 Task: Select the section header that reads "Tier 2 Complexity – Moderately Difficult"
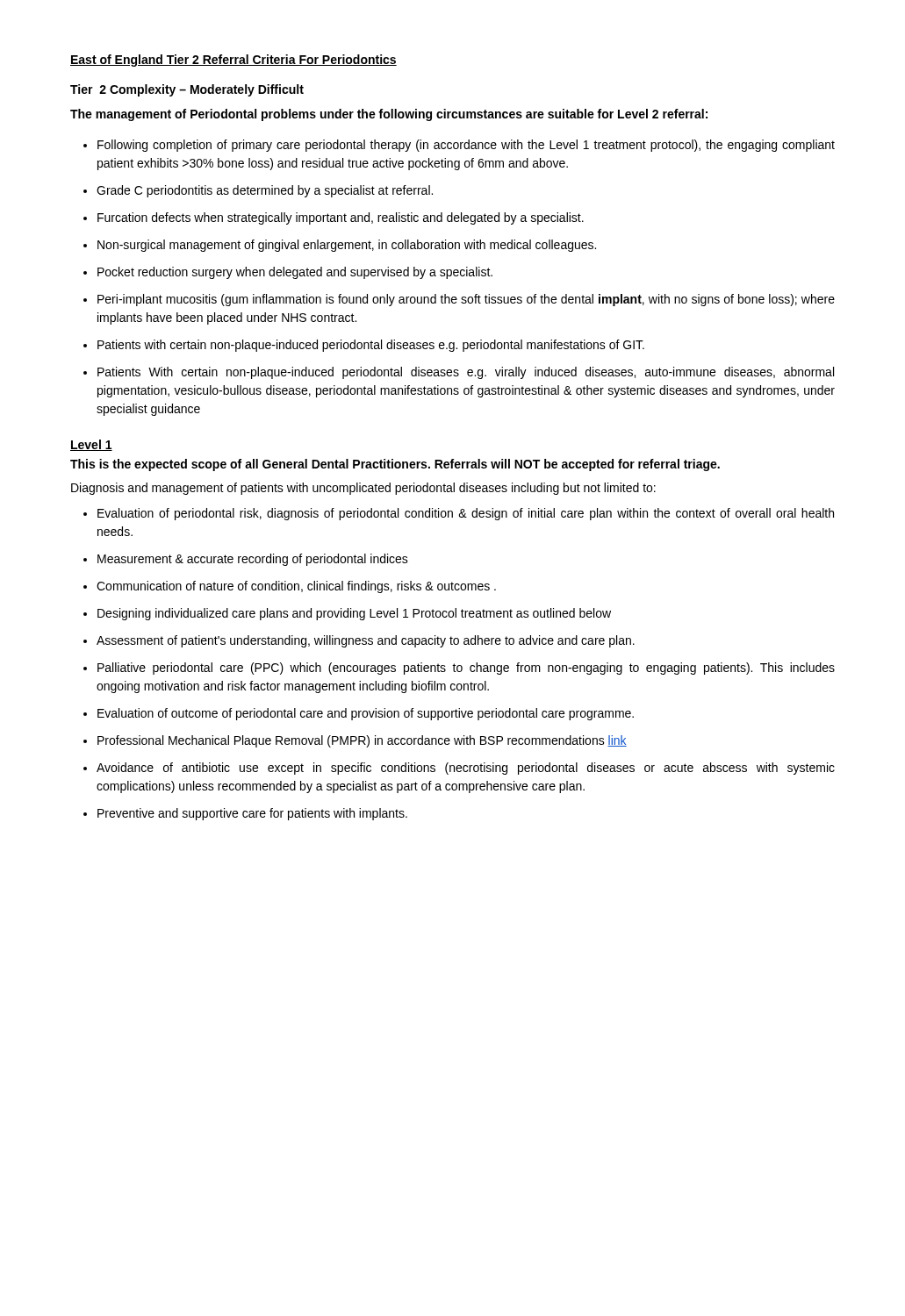tap(187, 89)
